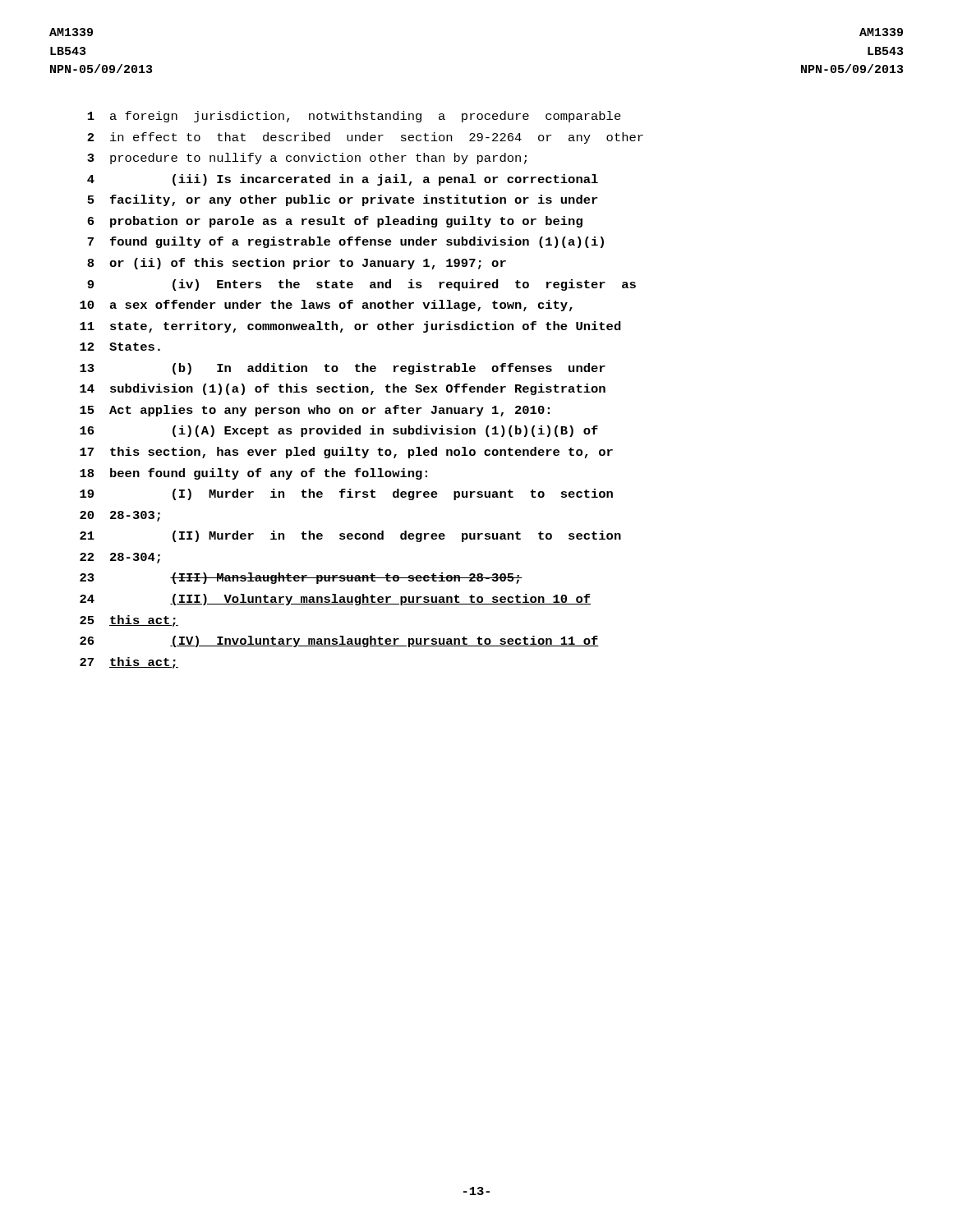Find the block on this page that starts "14 subdivision (1)(a) of this section, the"
The width and height of the screenshot is (953, 1232).
(x=476, y=390)
